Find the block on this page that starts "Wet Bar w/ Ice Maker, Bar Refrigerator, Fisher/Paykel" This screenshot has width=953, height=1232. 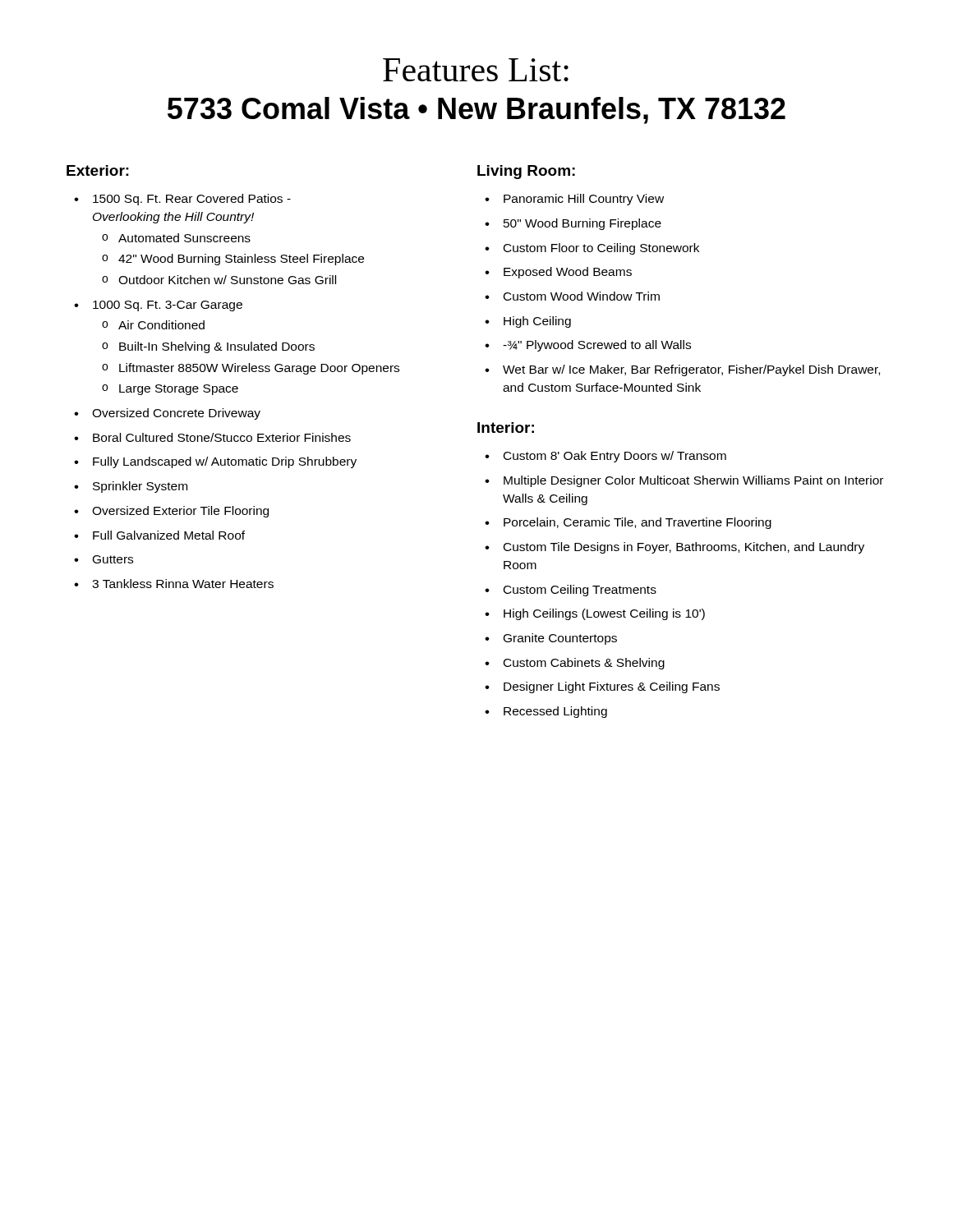pos(692,378)
